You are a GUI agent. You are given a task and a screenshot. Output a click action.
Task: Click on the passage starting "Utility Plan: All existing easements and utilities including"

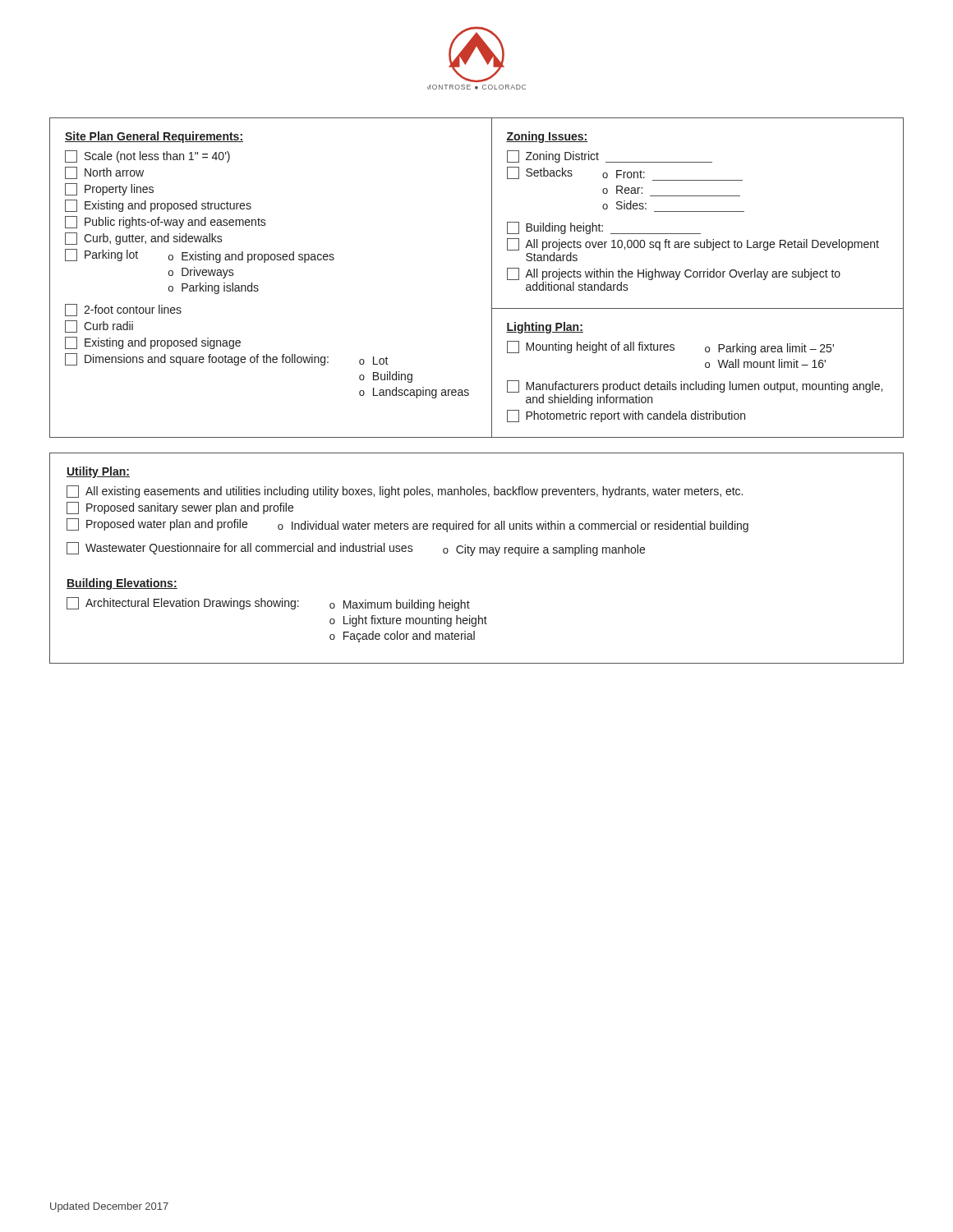point(476,556)
